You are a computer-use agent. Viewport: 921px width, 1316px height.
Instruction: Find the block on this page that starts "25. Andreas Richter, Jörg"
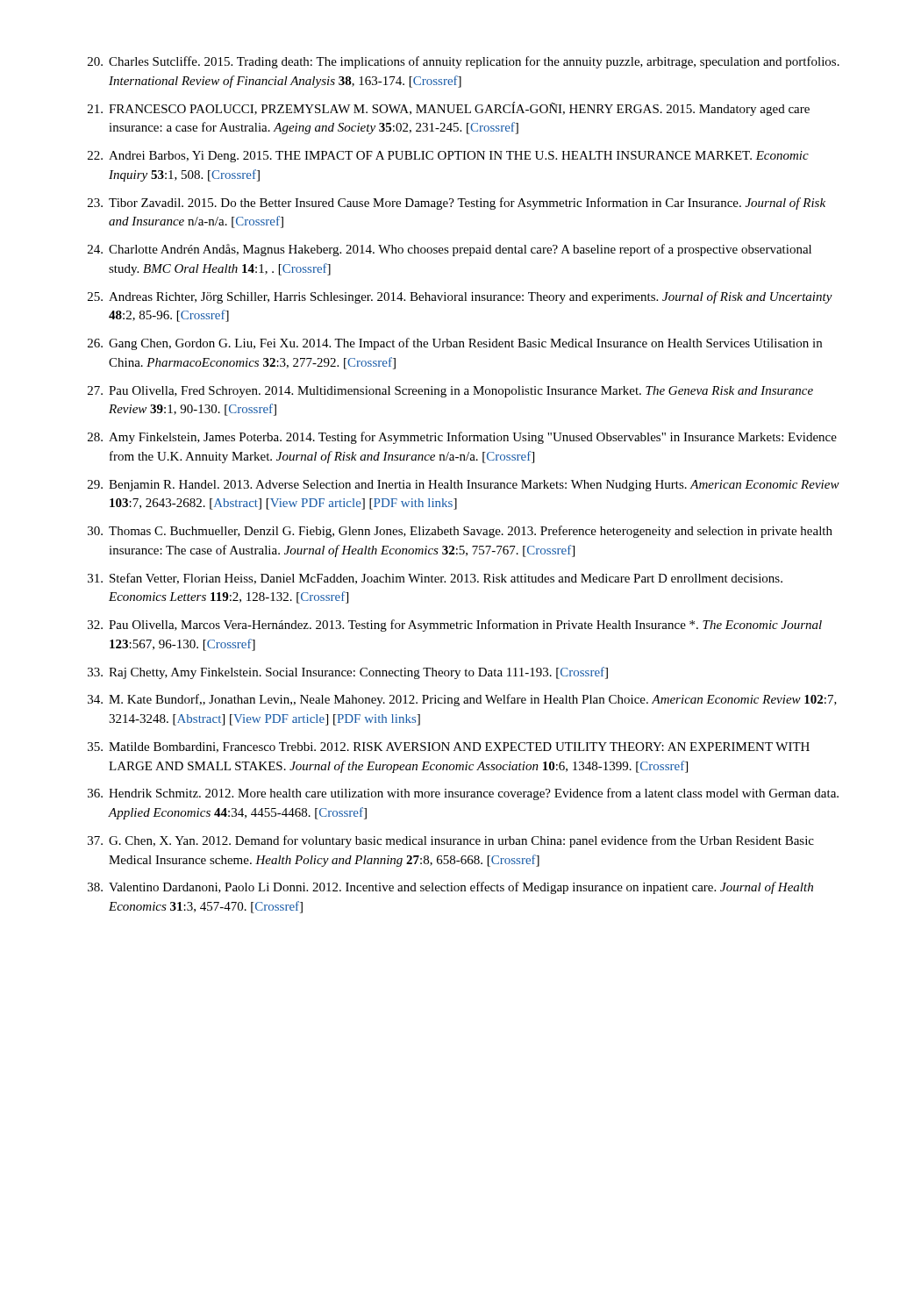456,306
